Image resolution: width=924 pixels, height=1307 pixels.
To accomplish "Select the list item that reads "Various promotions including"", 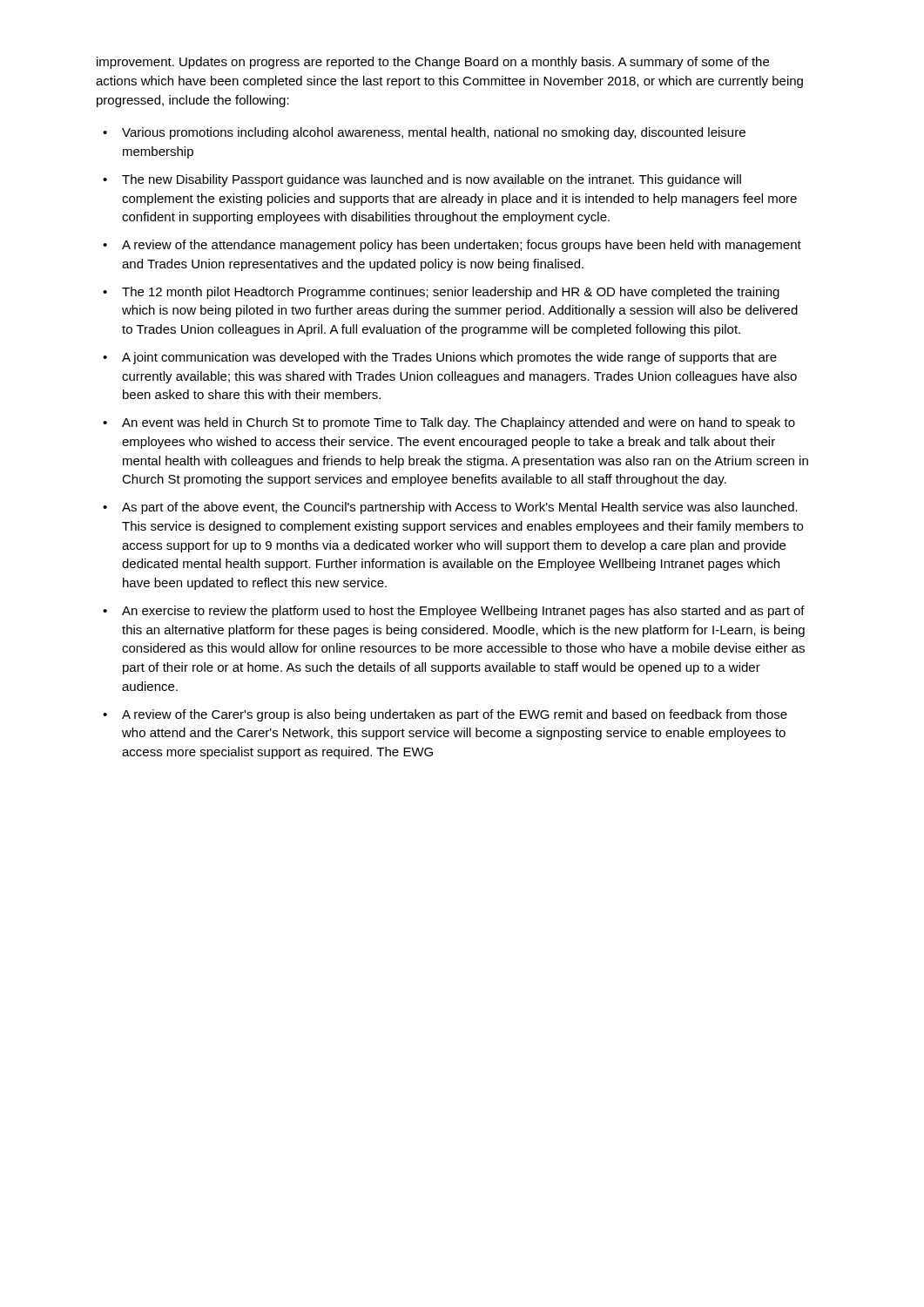I will [x=434, y=142].
